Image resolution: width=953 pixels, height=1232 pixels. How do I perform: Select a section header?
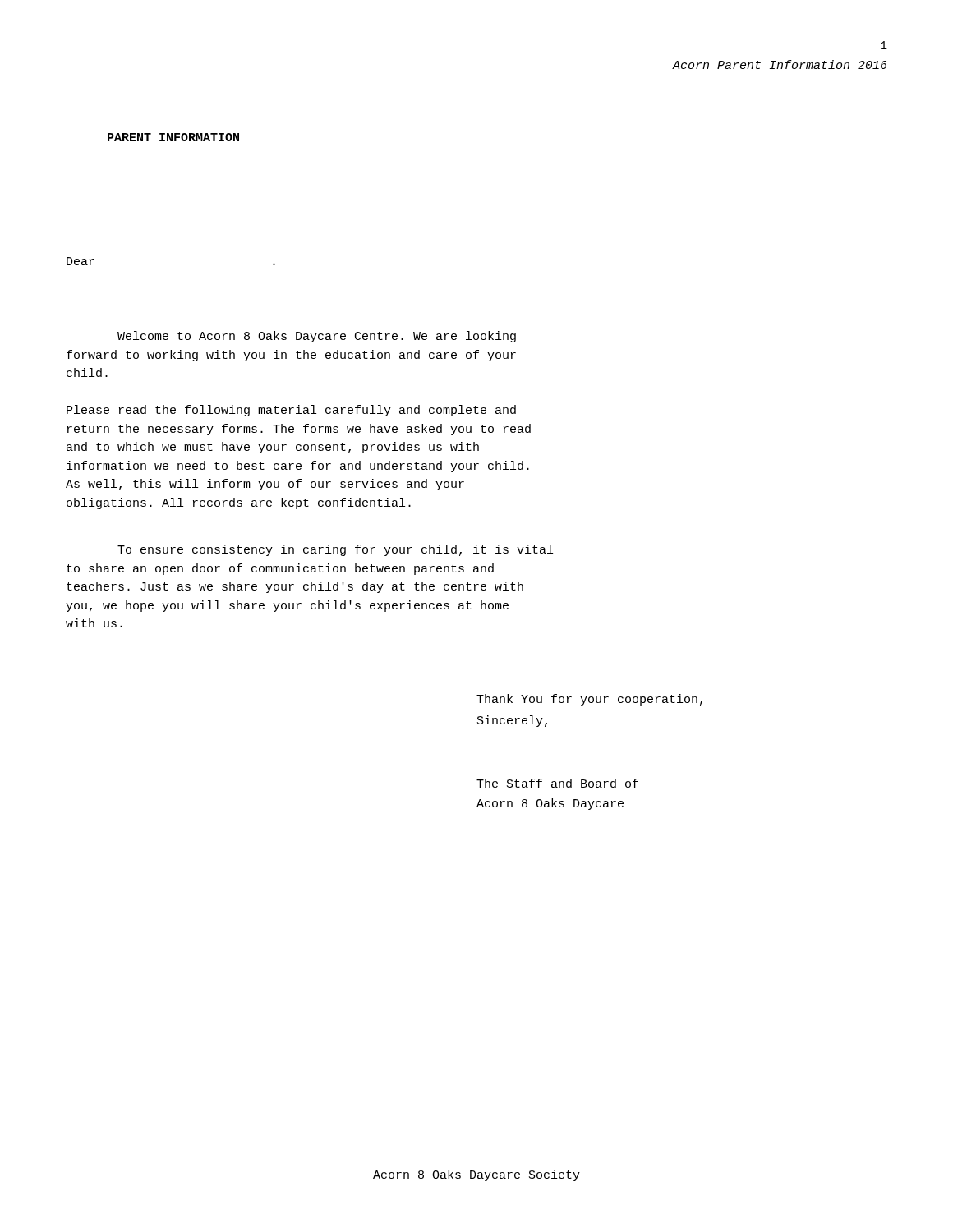pos(173,138)
